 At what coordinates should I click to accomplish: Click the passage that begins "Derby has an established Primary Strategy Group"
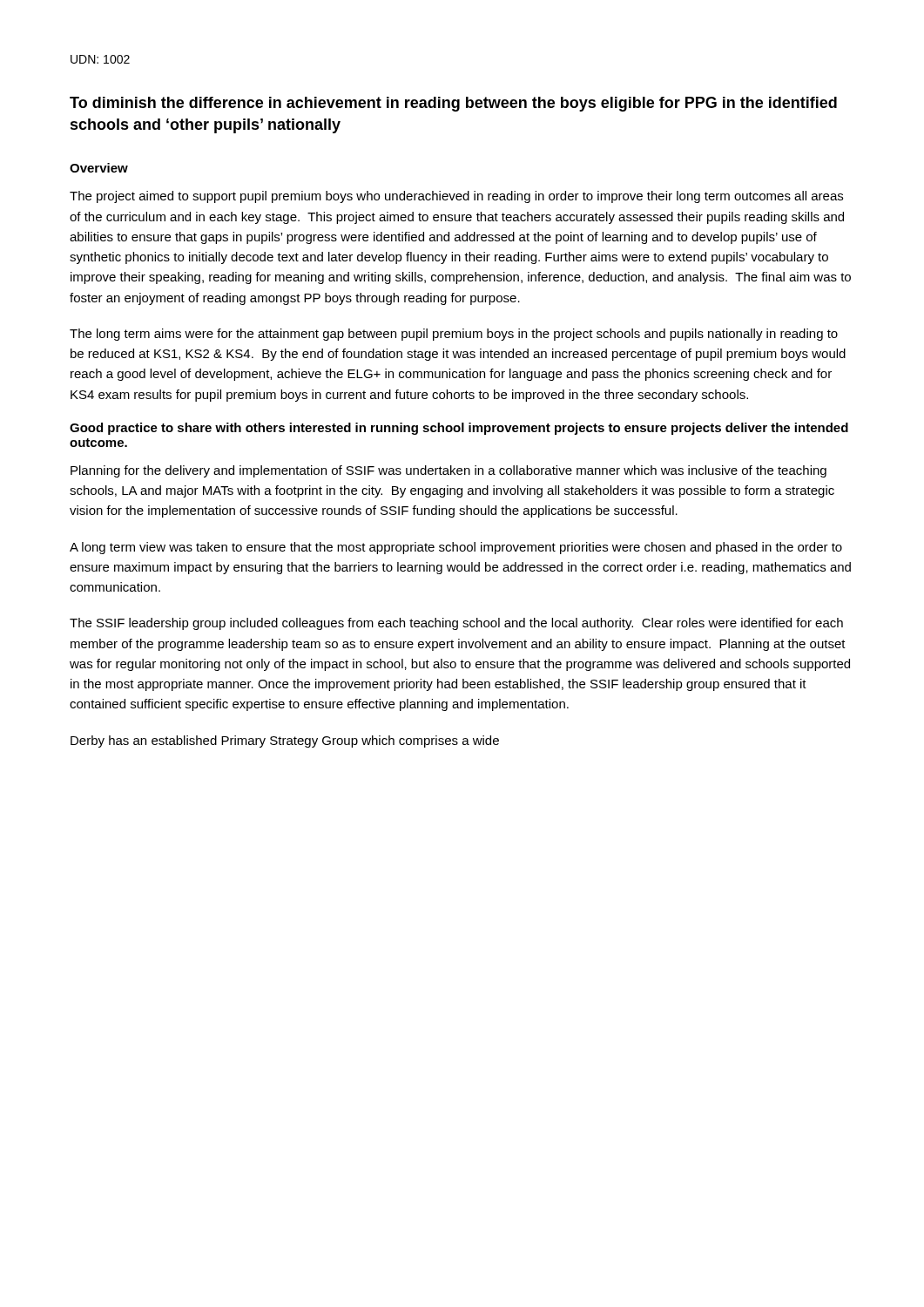285,740
